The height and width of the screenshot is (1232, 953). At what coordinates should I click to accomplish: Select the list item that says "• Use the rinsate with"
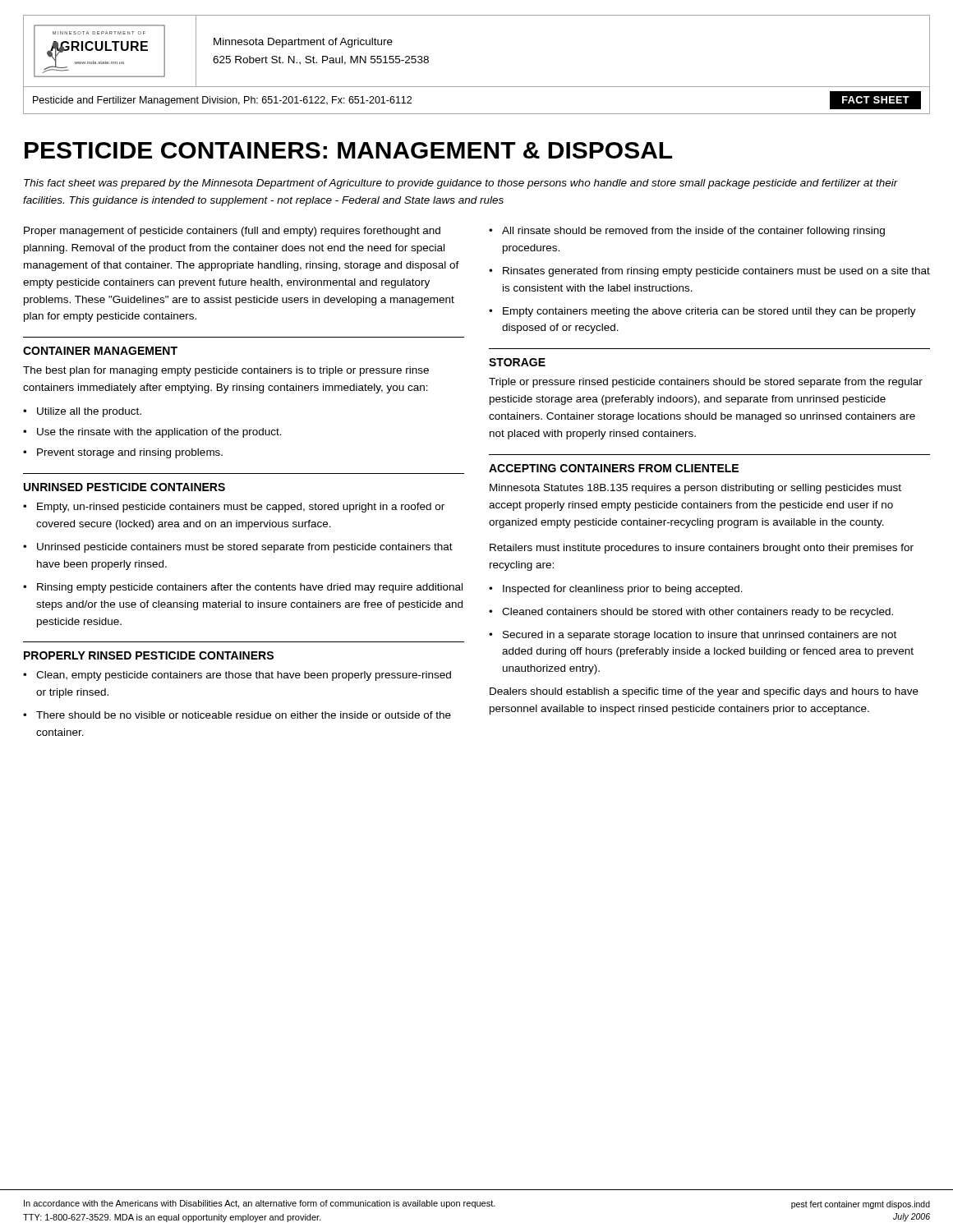[153, 432]
